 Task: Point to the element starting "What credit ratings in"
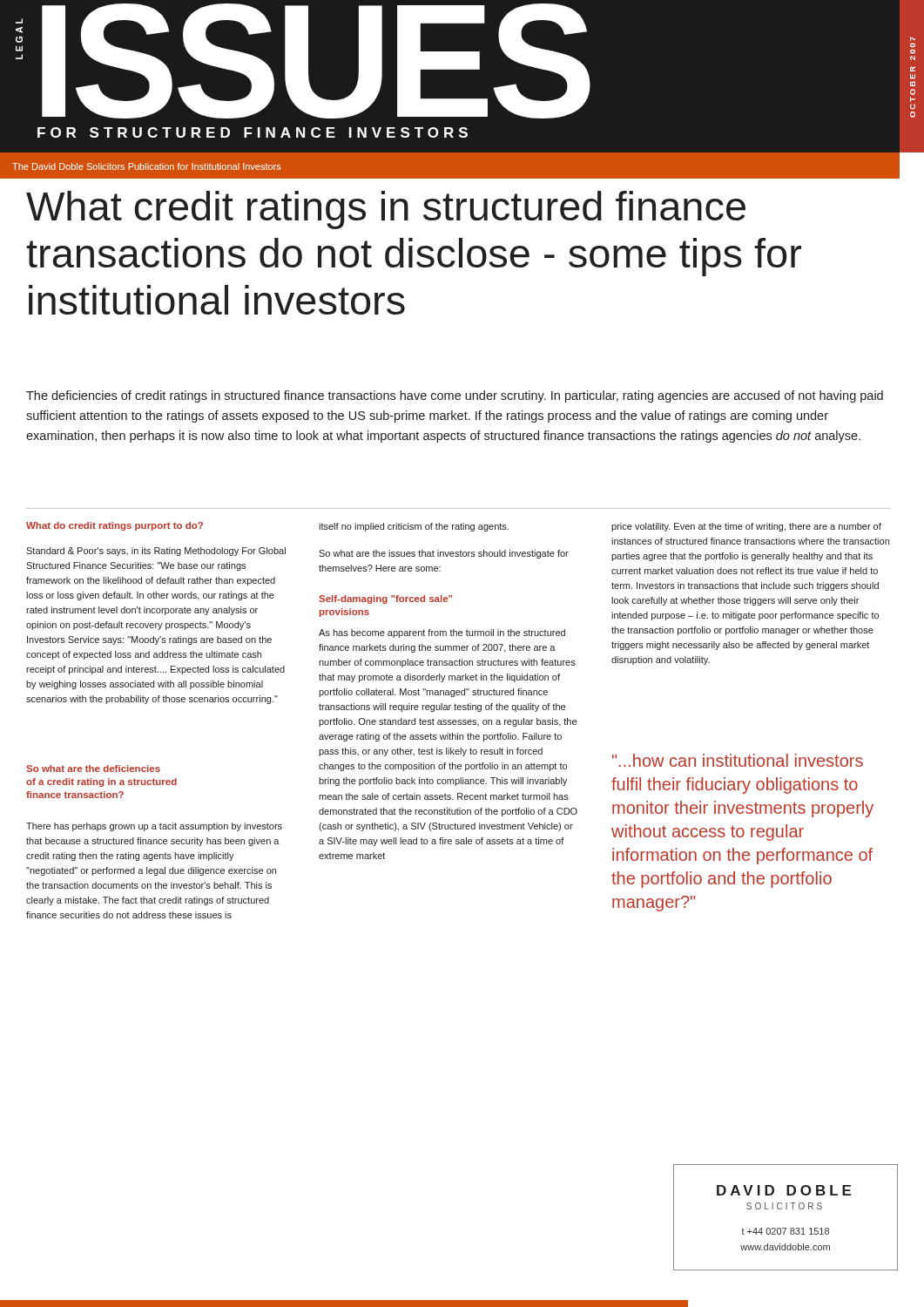click(462, 254)
